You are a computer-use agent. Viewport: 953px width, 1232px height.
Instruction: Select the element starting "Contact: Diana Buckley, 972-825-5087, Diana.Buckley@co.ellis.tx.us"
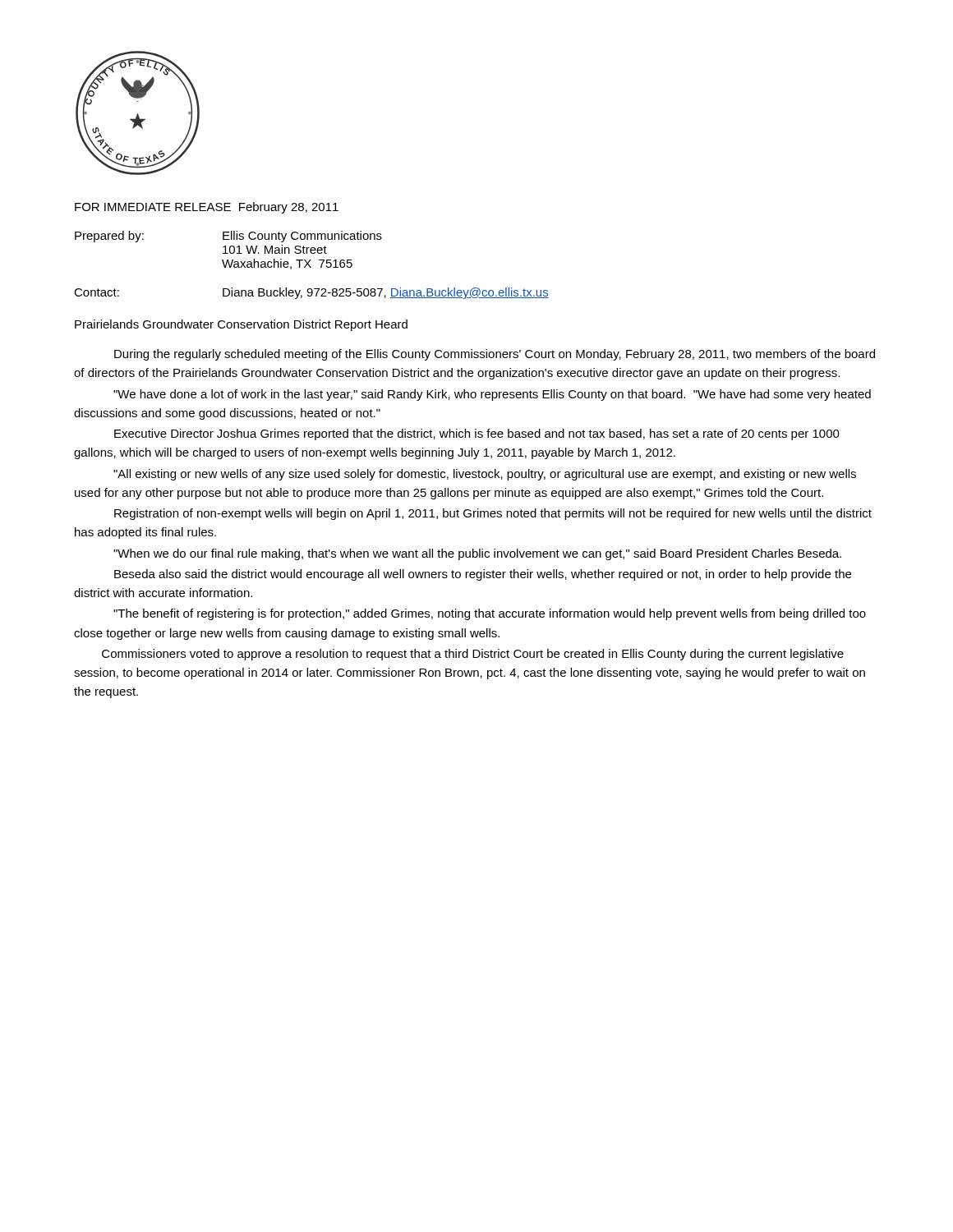tap(476, 292)
